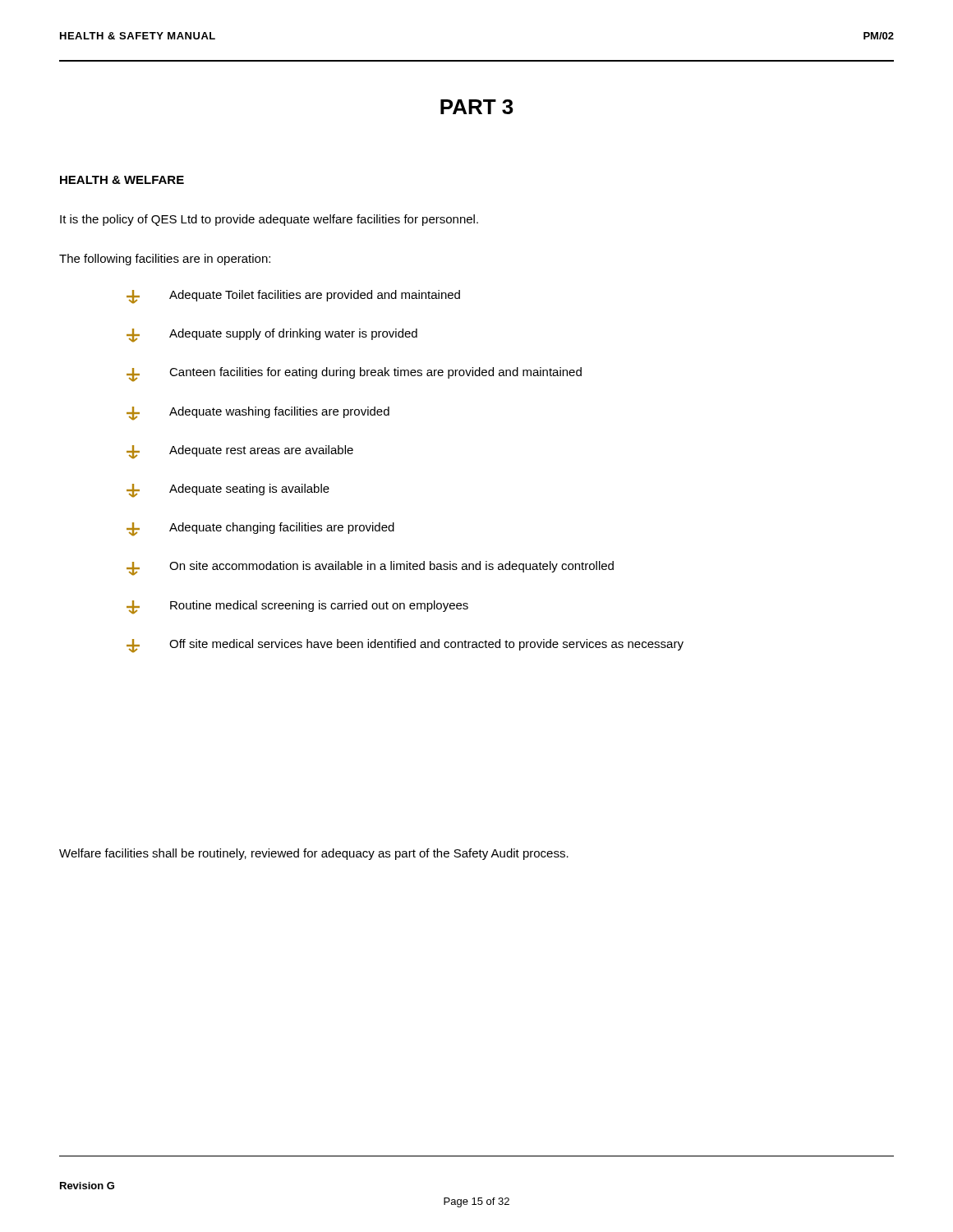
Task: Select the text block that says "It is the policy of QES"
Action: (x=269, y=219)
